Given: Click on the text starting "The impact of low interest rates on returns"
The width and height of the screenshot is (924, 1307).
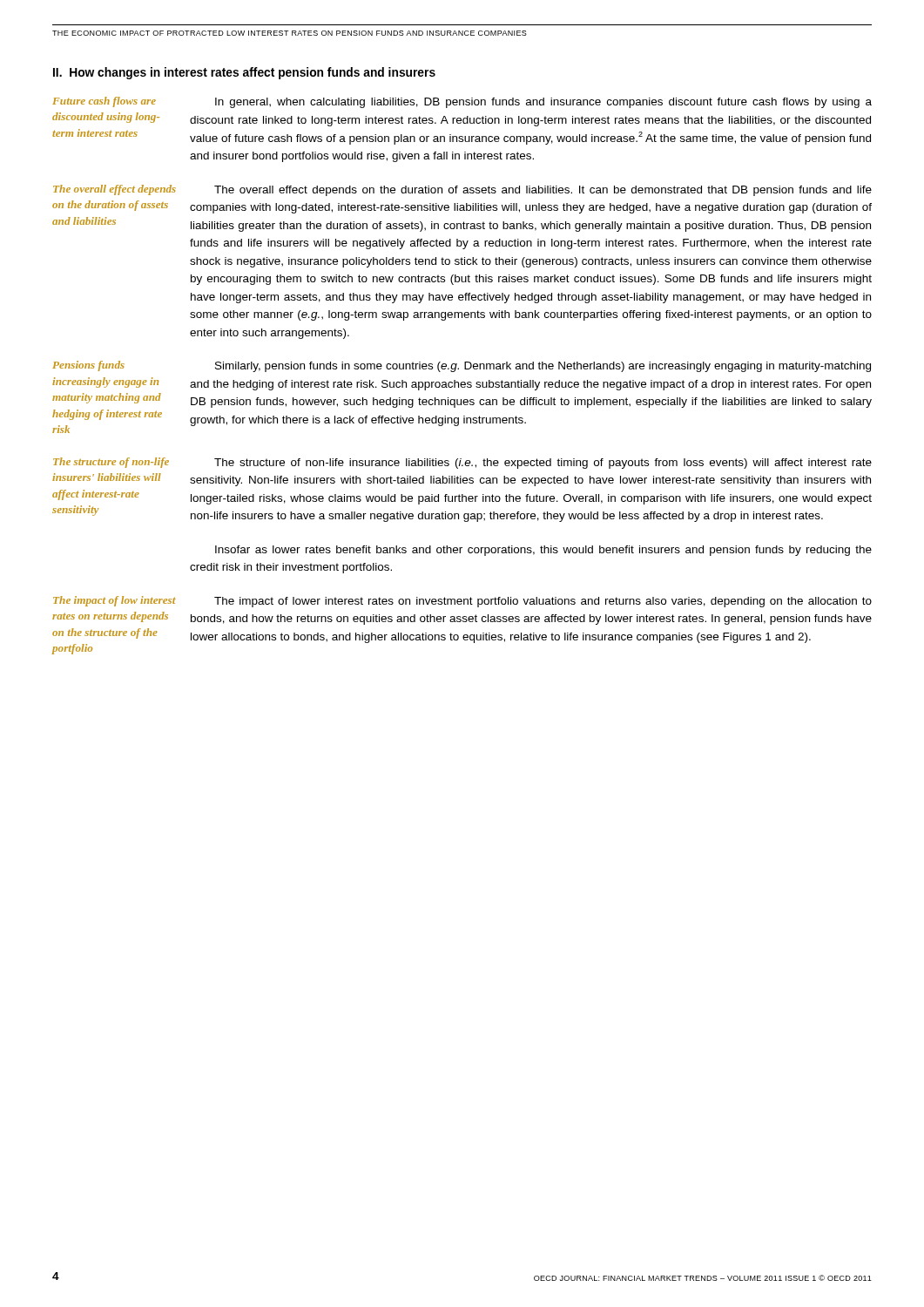Looking at the screenshot, I should [114, 624].
